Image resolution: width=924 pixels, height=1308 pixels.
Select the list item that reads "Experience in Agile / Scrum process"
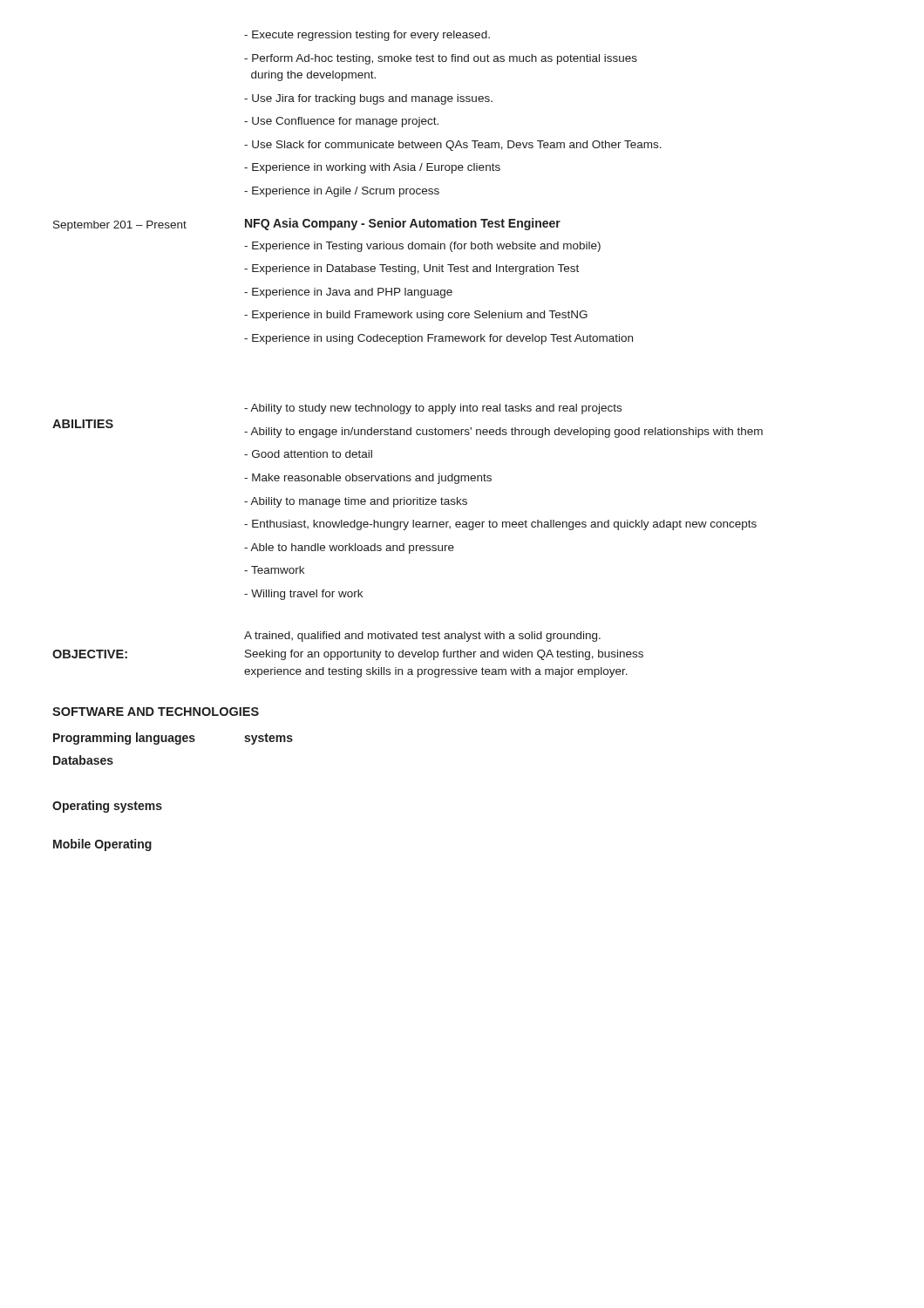[x=342, y=190]
